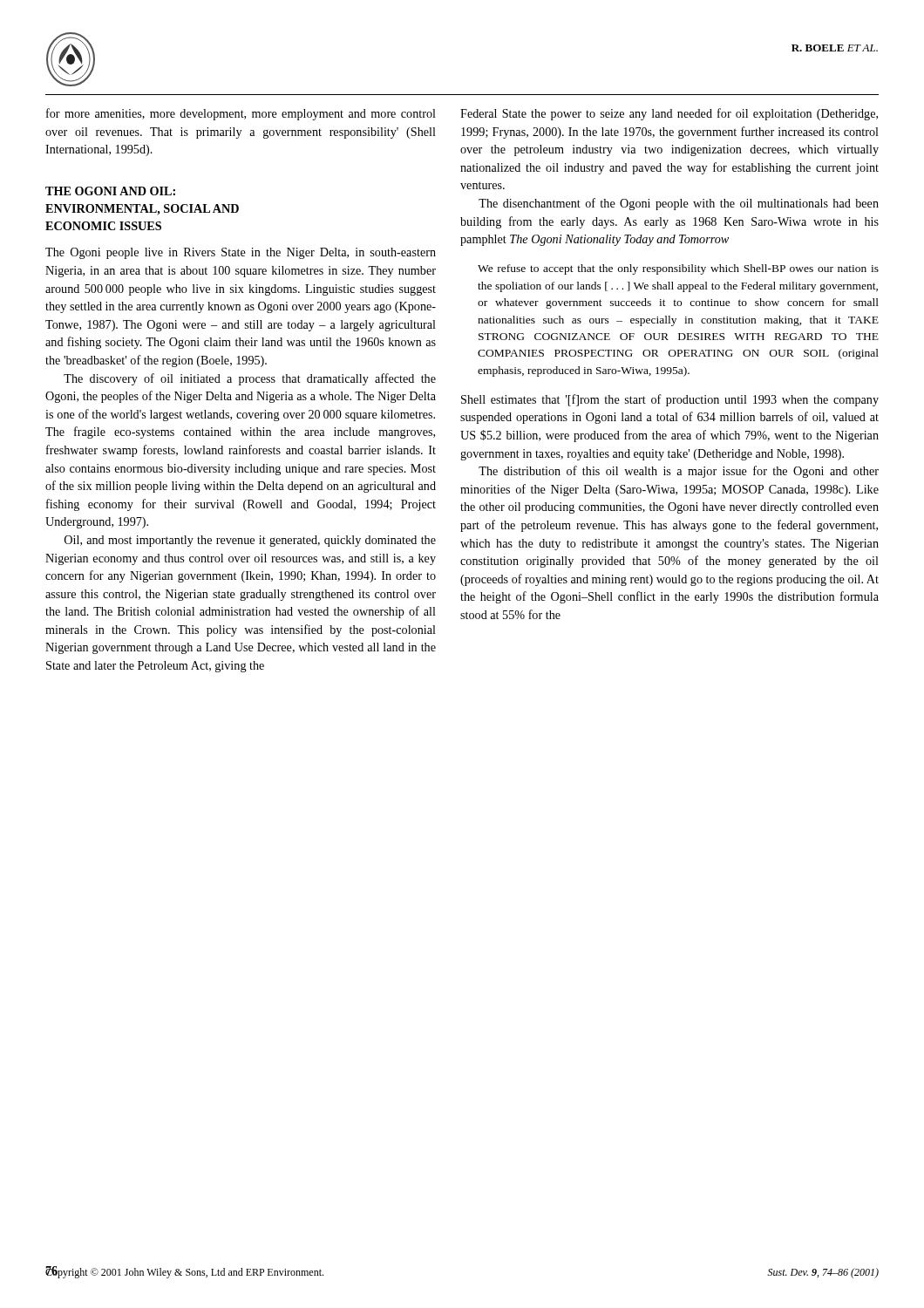Point to the element starting "Shell estimates that '[f]rom the start of production"
The height and width of the screenshot is (1308, 924).
click(x=669, y=507)
